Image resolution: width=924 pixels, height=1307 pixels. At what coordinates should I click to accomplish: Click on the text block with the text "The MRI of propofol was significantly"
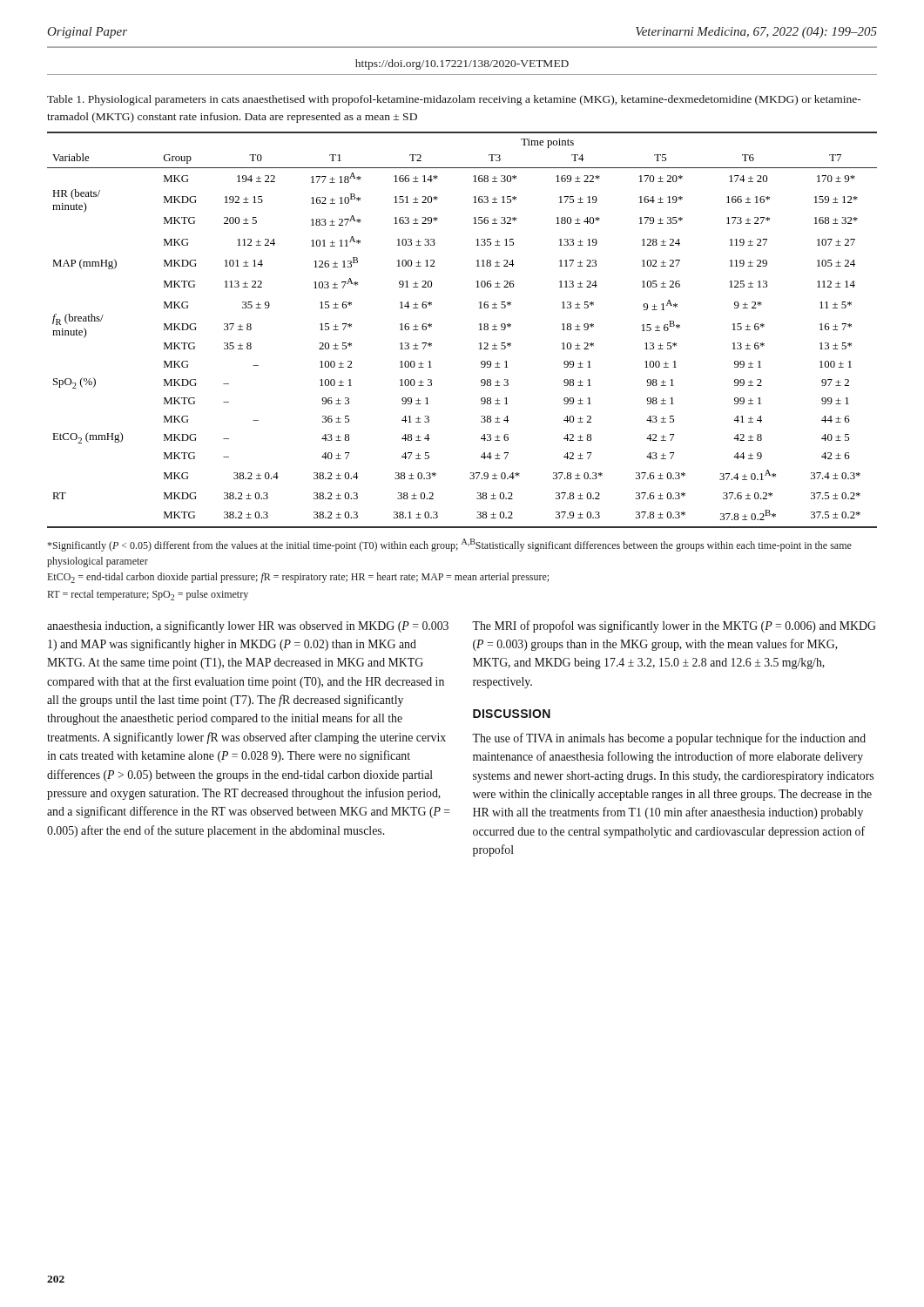point(675,738)
